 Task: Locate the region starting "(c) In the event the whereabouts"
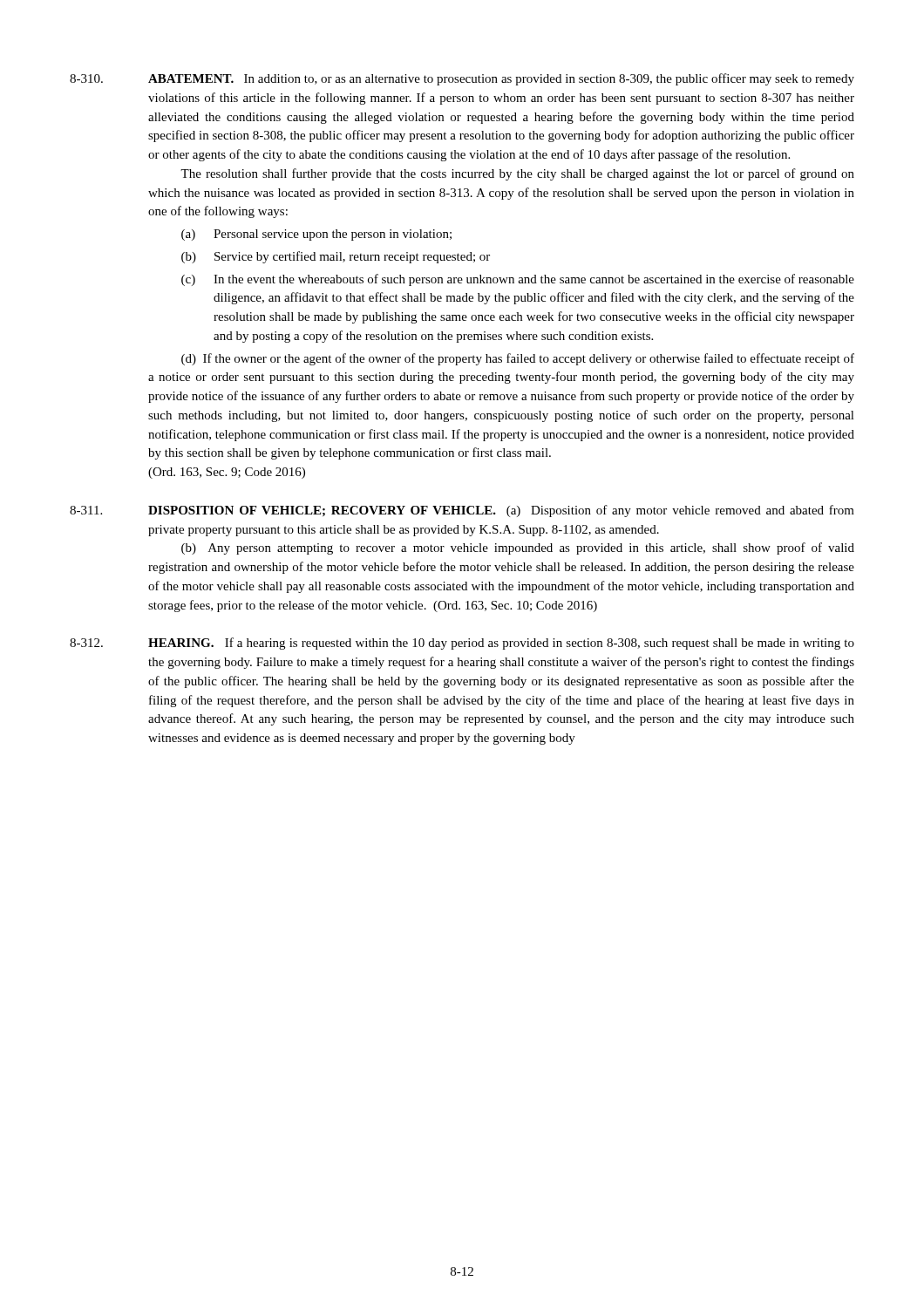pos(518,308)
